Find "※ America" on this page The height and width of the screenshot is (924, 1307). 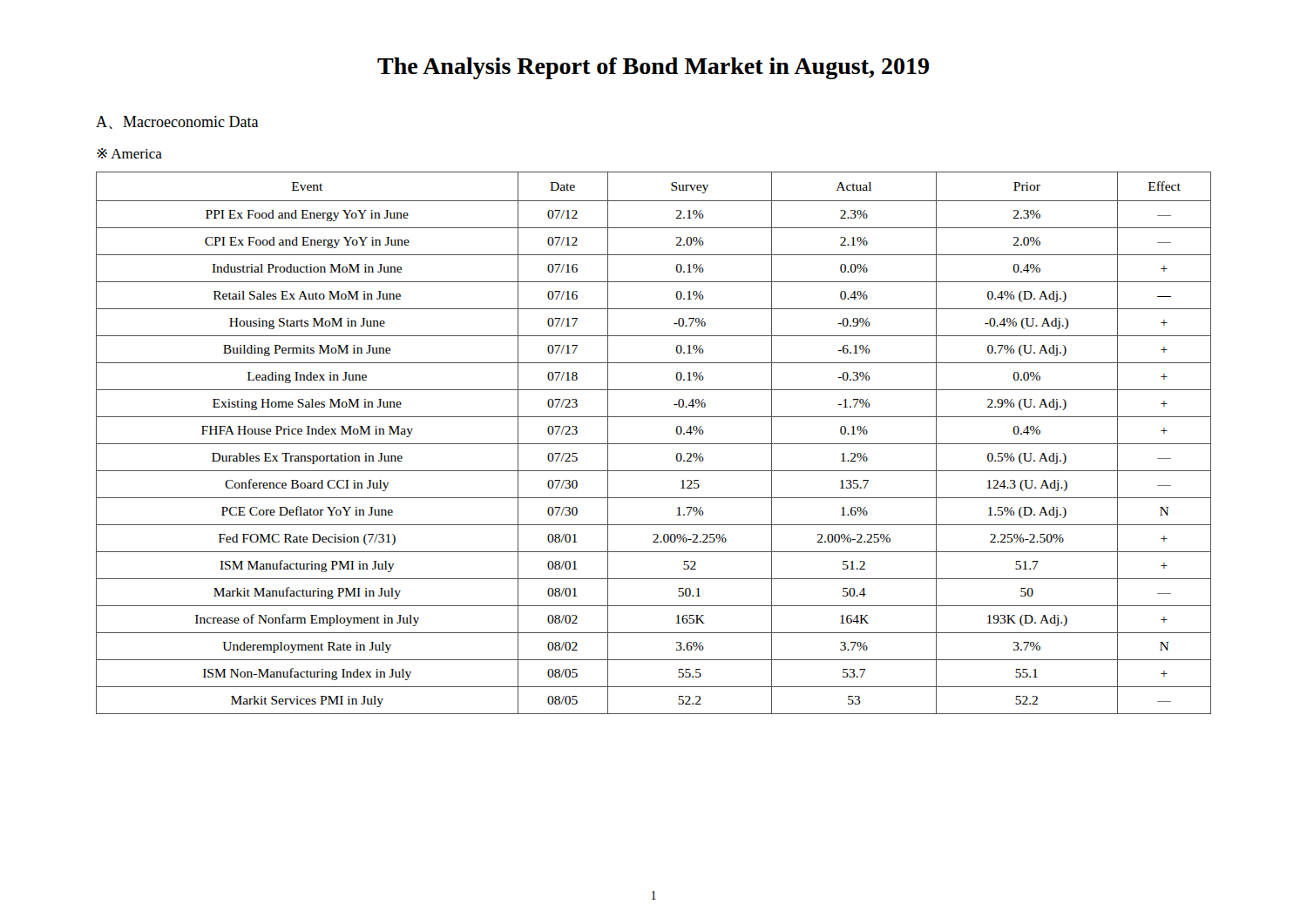129,154
